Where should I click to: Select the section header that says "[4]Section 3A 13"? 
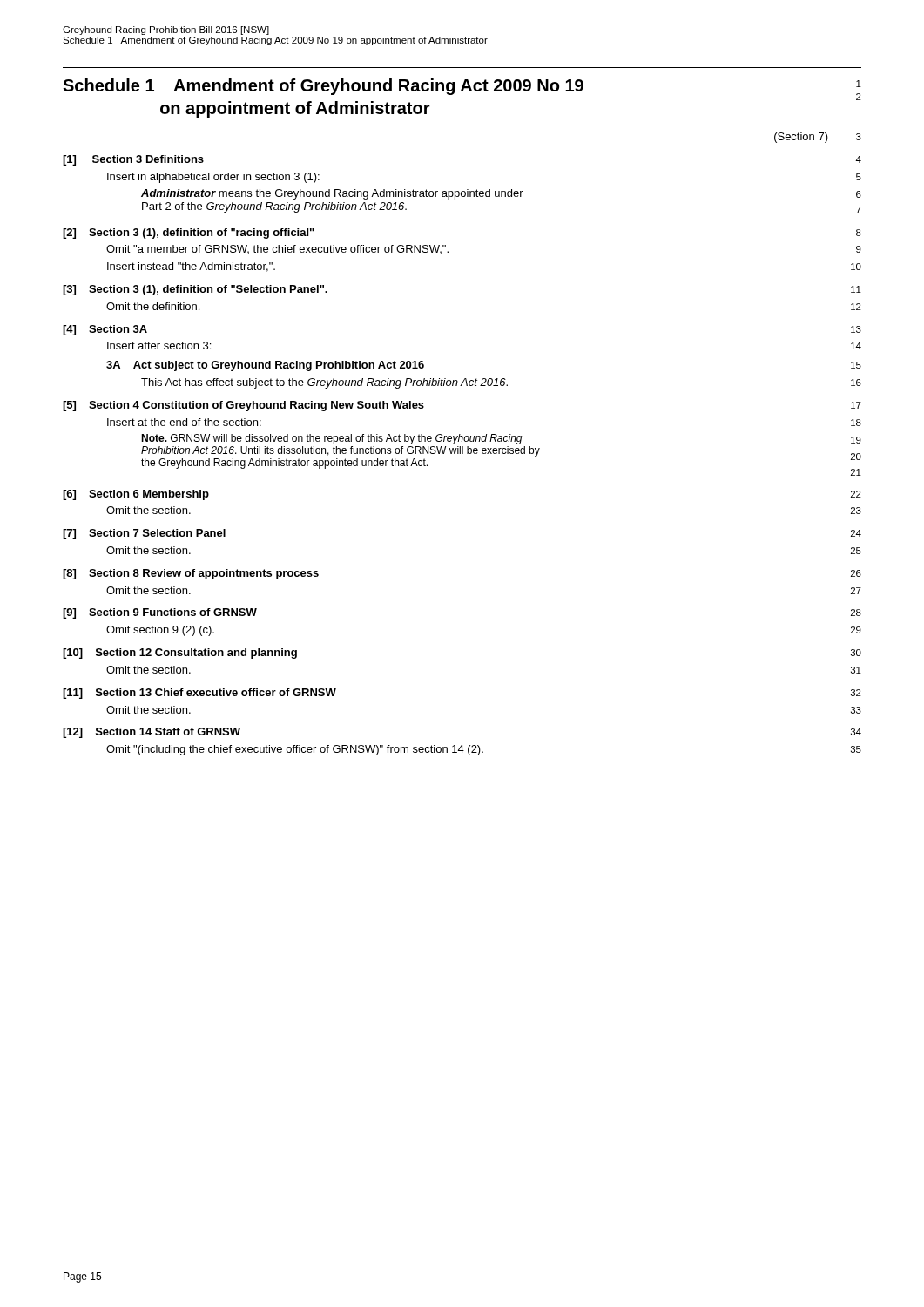click(x=118, y=330)
